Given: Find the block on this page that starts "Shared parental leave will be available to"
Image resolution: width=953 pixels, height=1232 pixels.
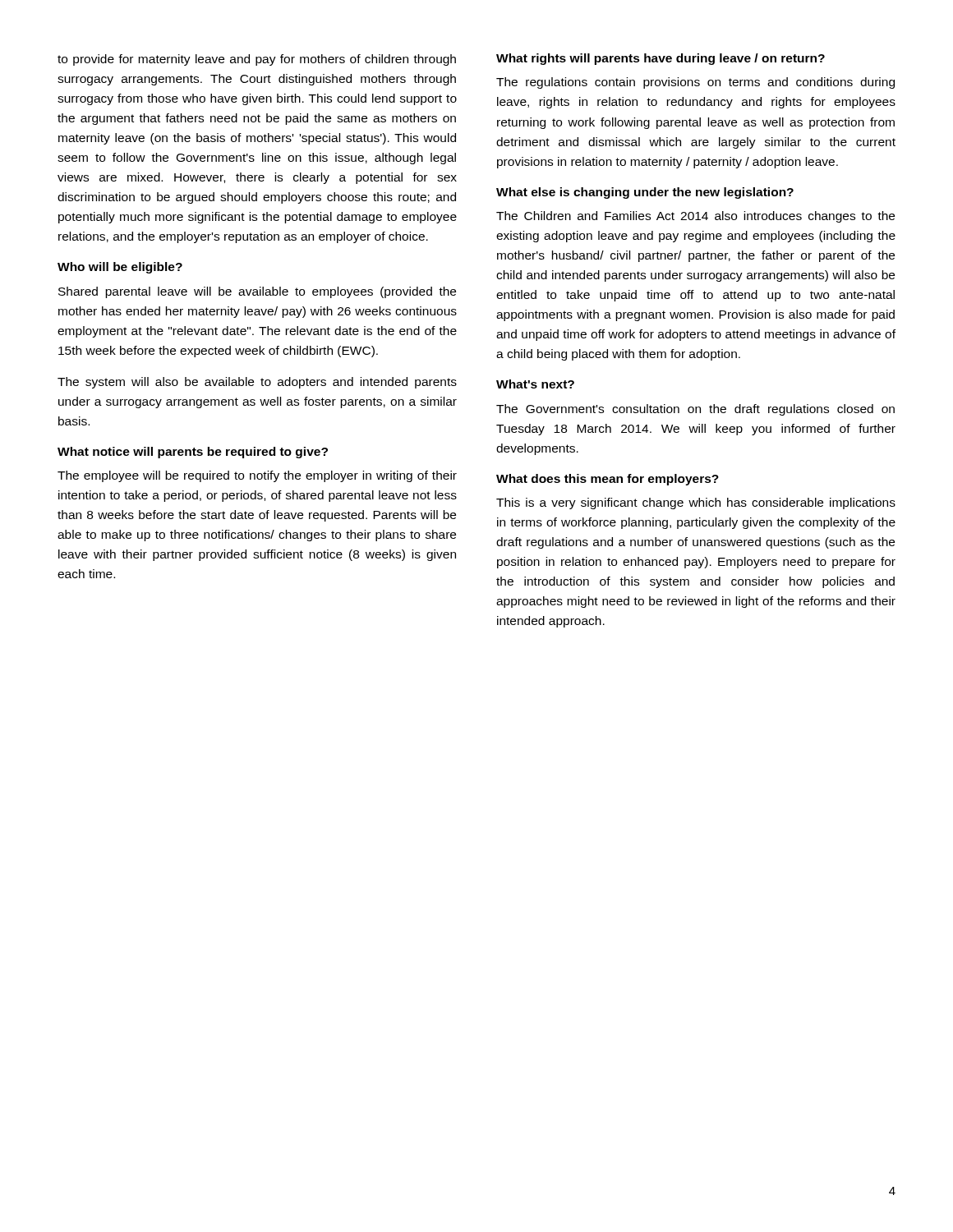Looking at the screenshot, I should point(257,321).
